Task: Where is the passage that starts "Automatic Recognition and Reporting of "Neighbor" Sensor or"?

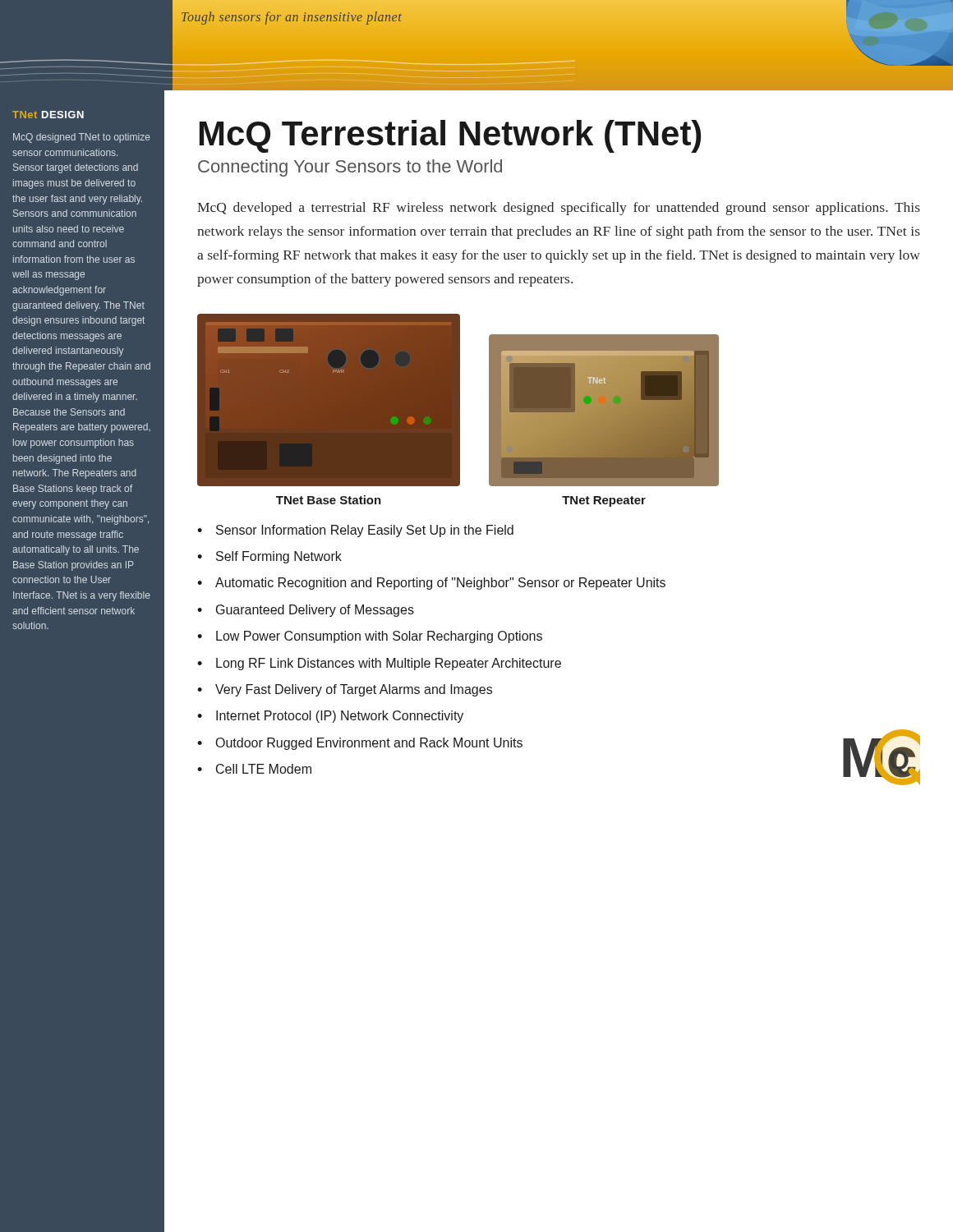Action: [441, 583]
